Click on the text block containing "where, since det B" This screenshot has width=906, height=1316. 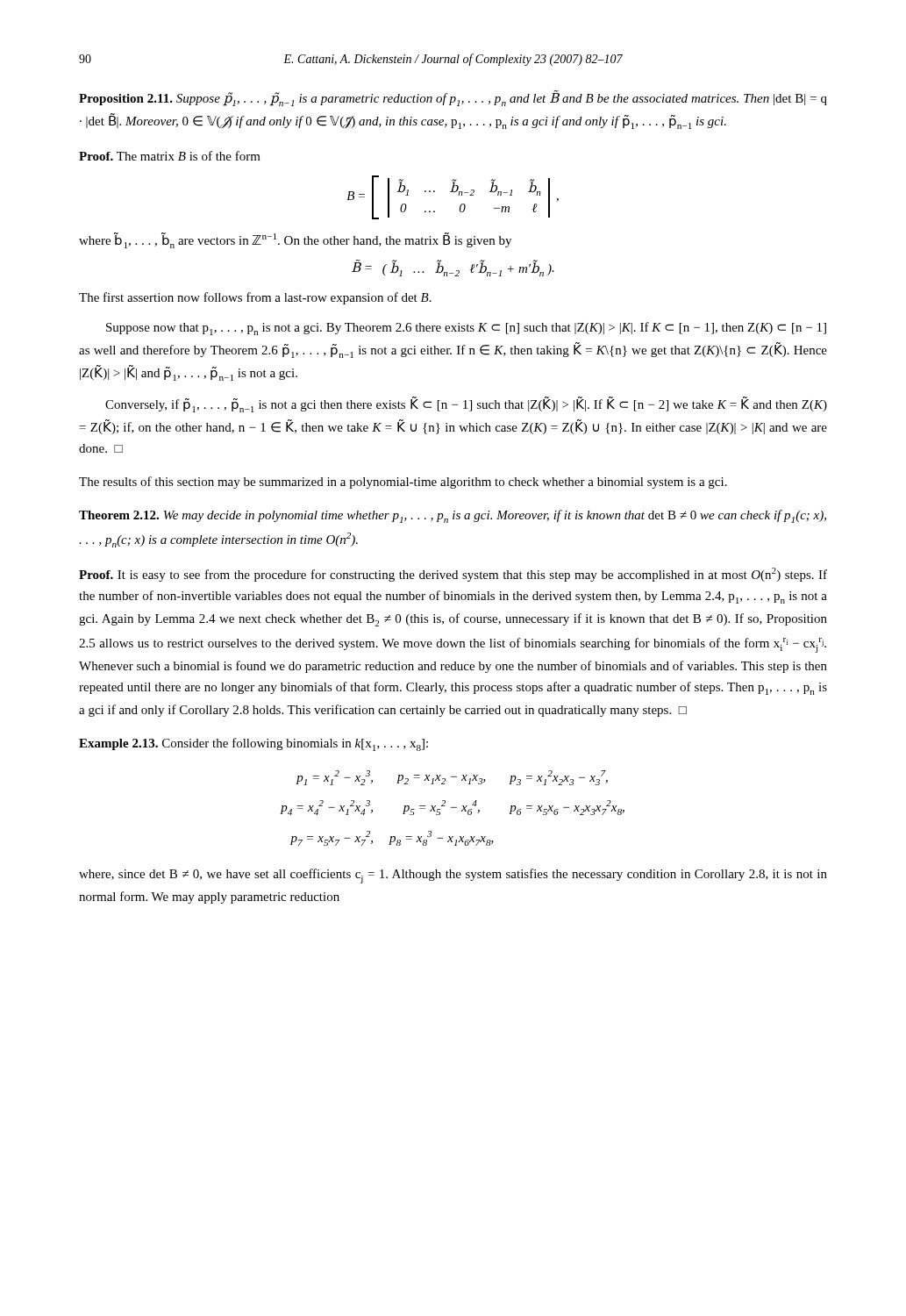pyautogui.click(x=453, y=885)
